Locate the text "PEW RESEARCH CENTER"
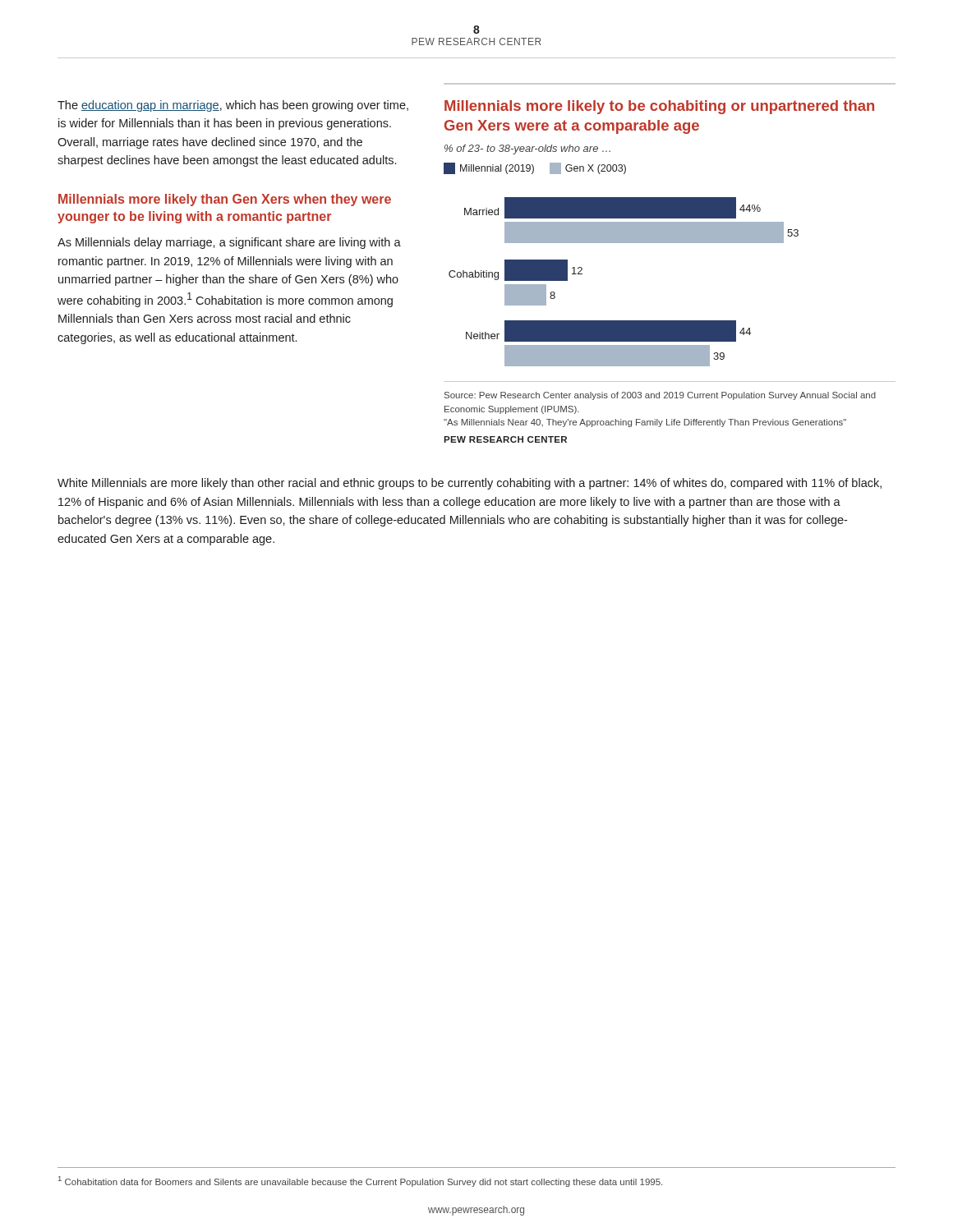Viewport: 953px width, 1232px height. [506, 439]
